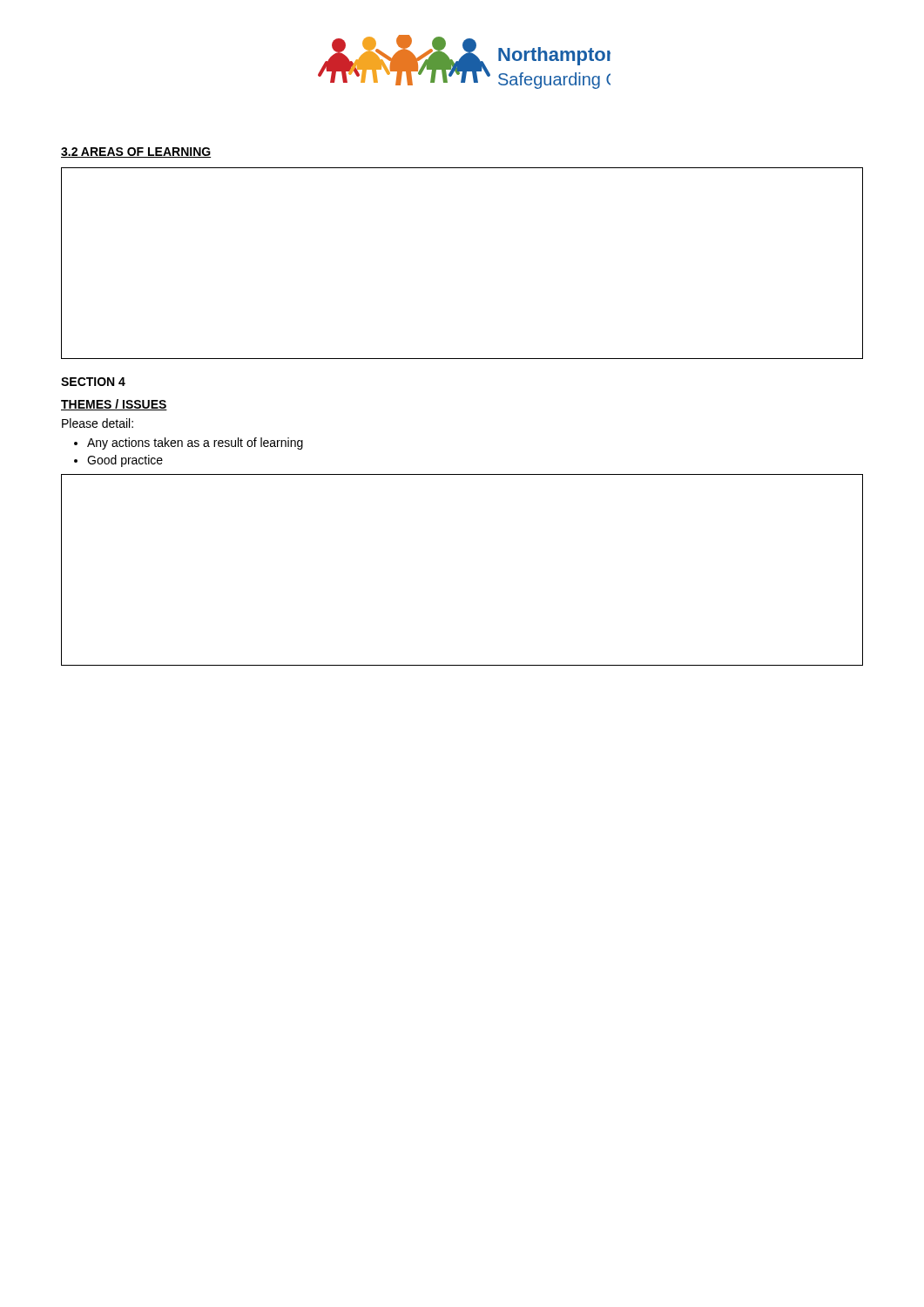
Task: Click the passage that begins "Any actions taken as a result of"
Action: (x=195, y=443)
